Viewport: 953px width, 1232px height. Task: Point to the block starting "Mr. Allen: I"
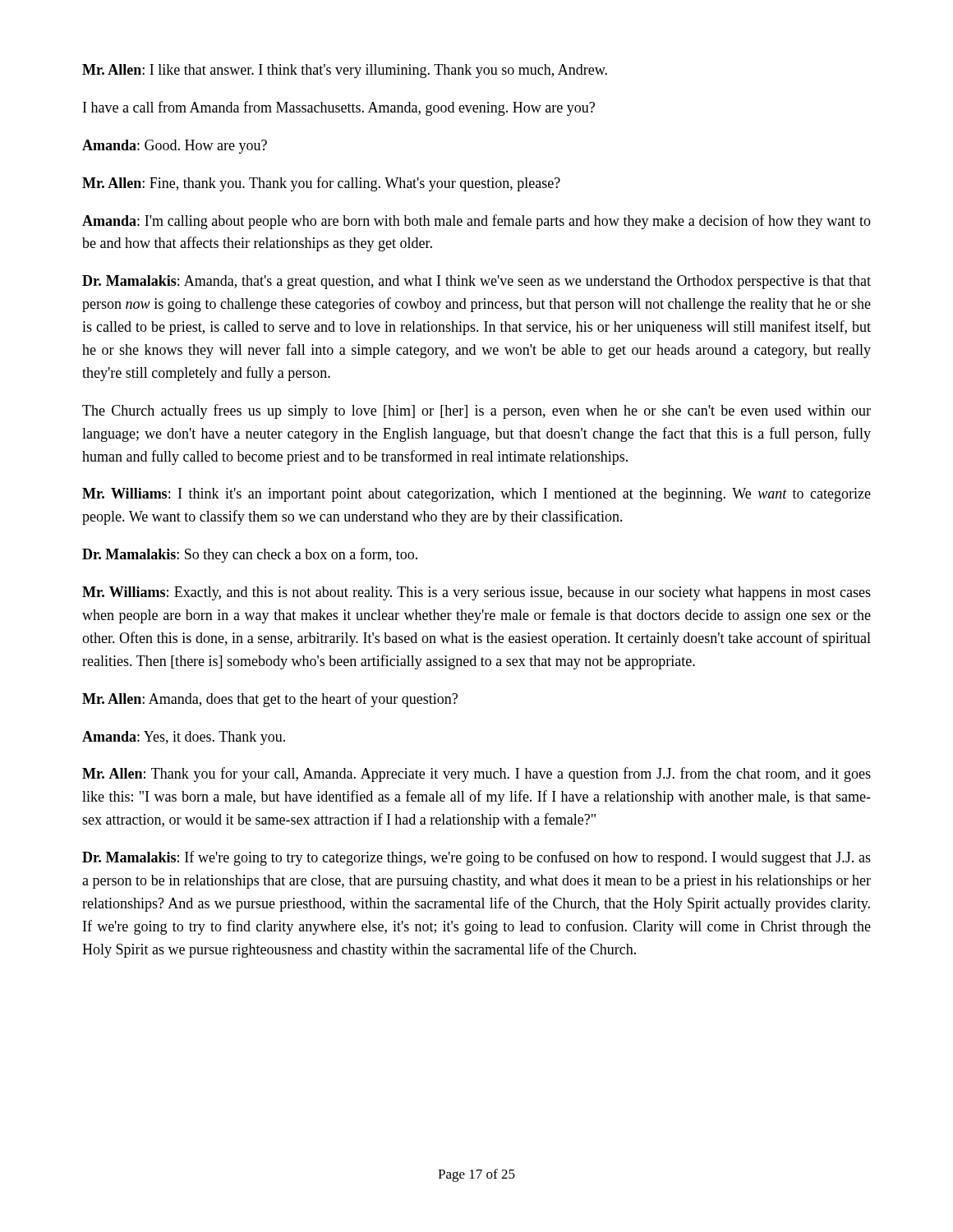[476, 71]
